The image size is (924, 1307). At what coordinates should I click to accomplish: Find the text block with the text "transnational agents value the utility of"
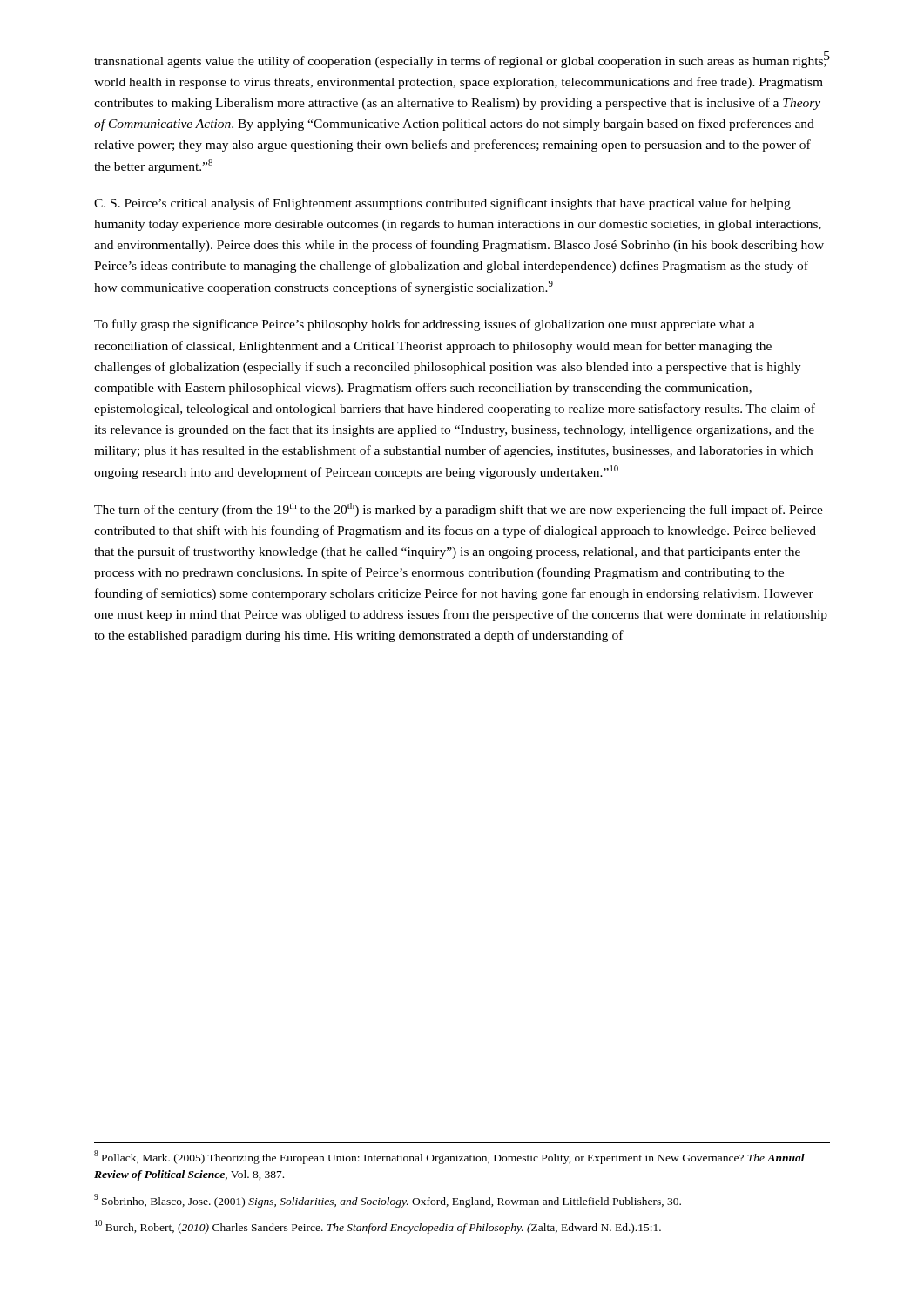click(x=462, y=114)
